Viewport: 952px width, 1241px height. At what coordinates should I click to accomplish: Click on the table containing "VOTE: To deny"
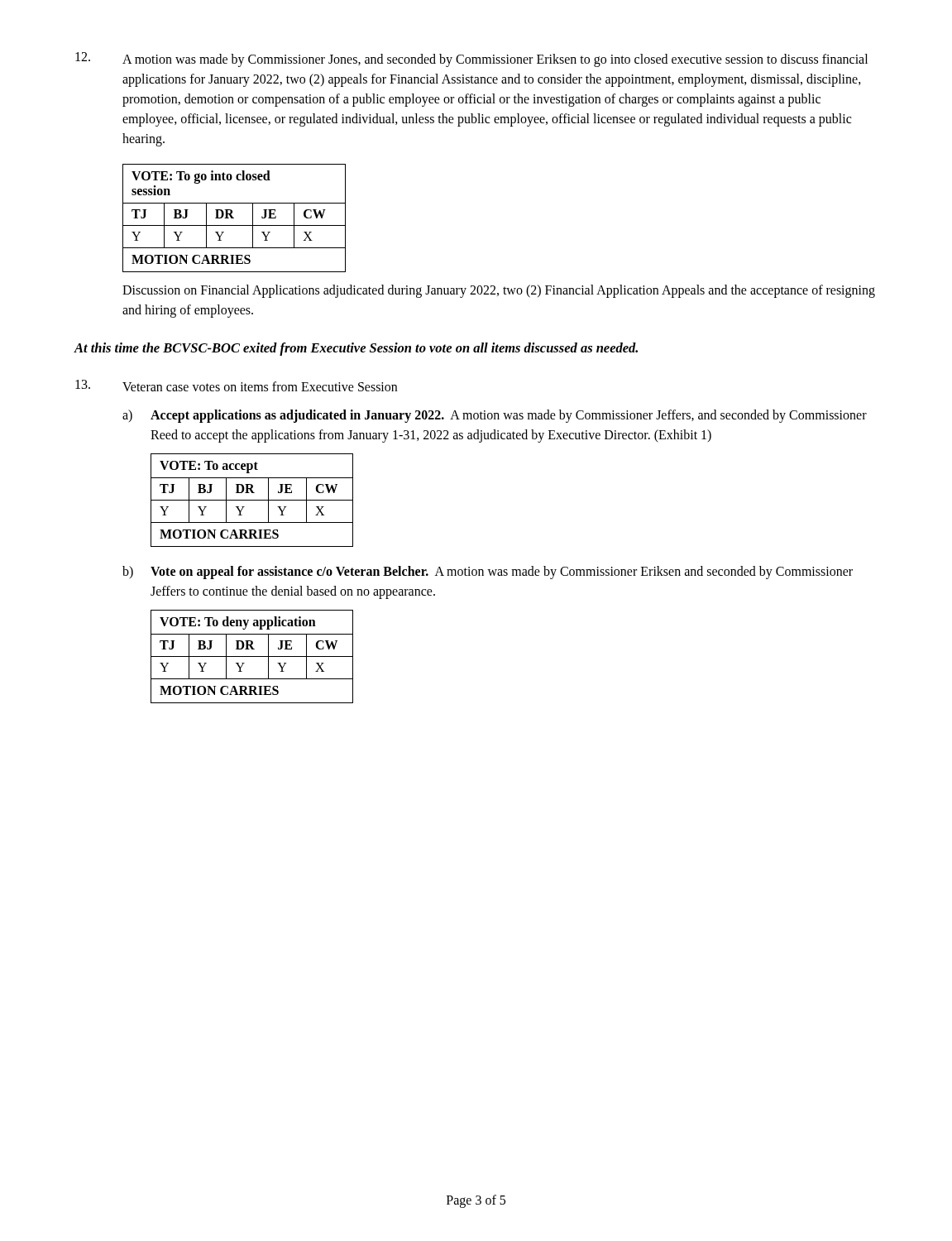point(514,656)
